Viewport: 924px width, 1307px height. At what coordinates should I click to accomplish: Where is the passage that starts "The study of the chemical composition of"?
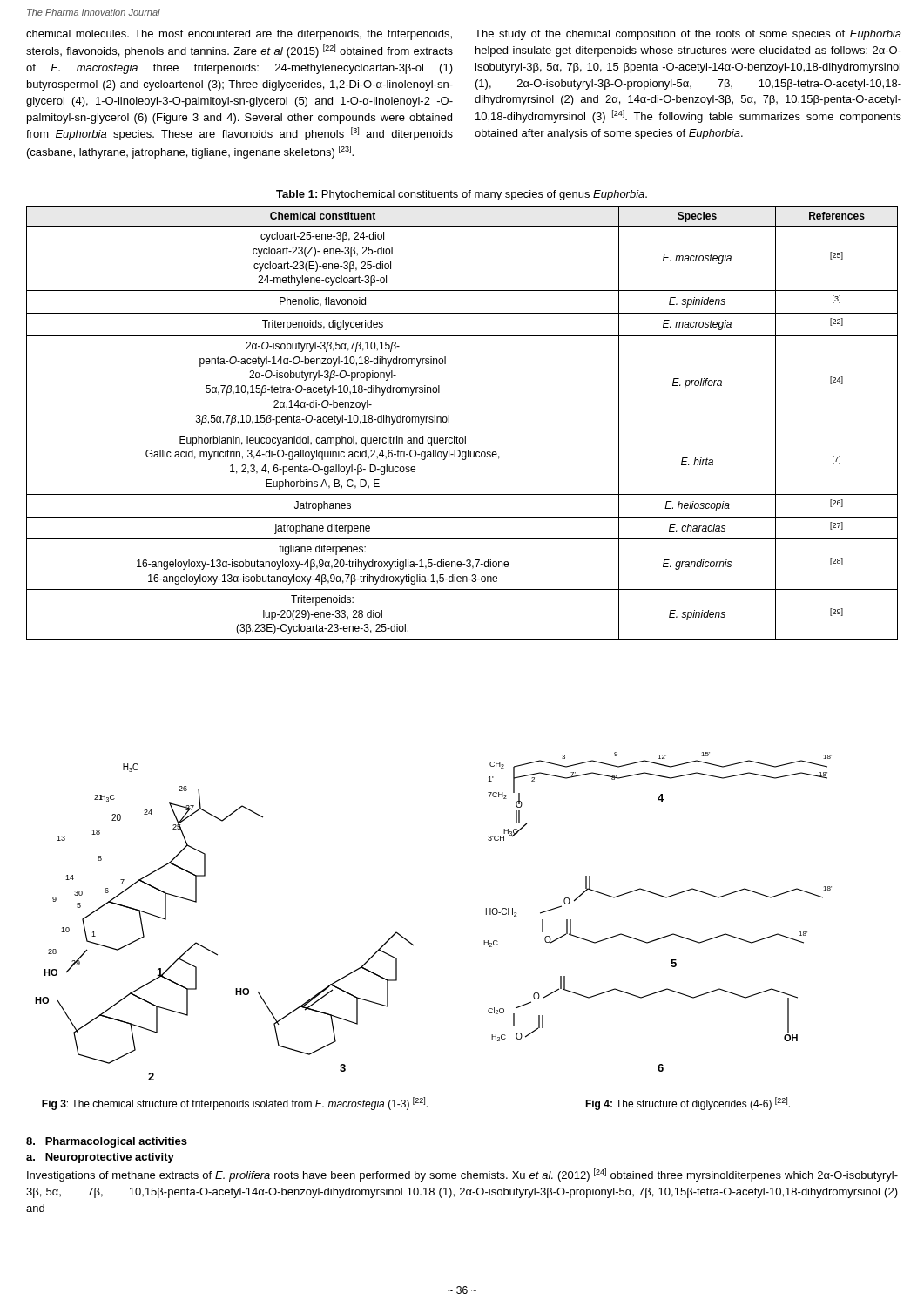[688, 84]
